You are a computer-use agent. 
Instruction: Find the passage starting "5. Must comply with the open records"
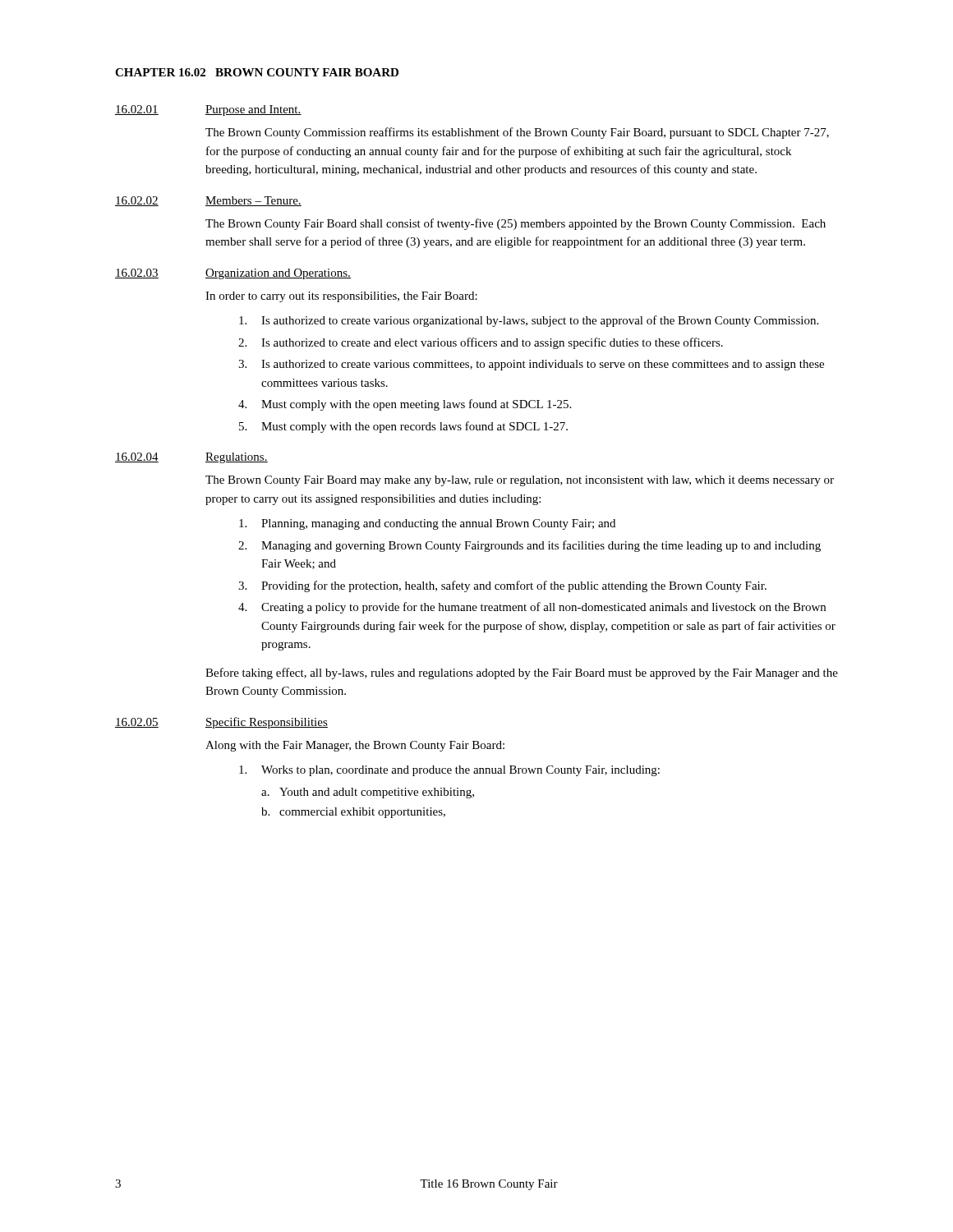tap(538, 426)
